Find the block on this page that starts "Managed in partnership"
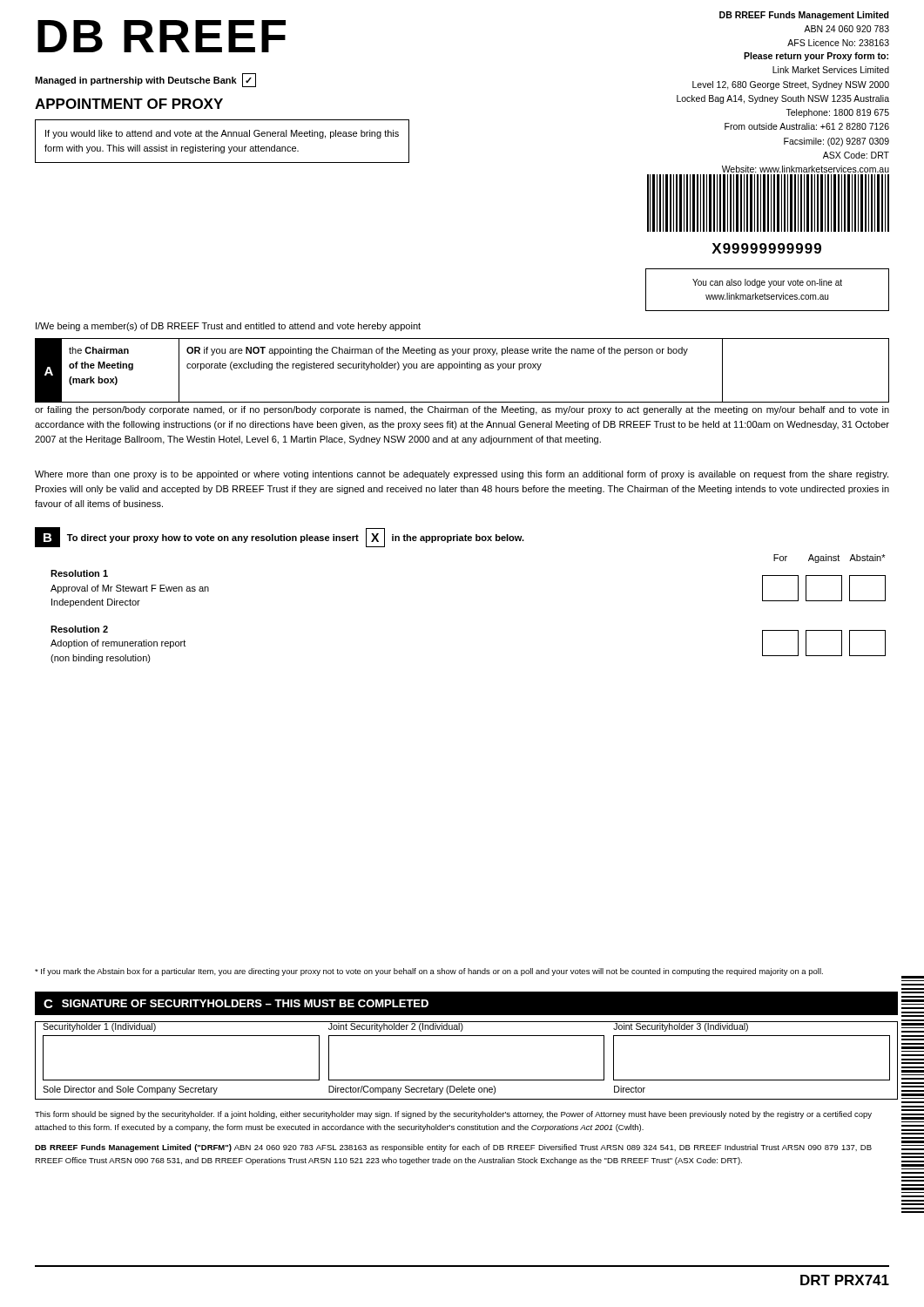The image size is (924, 1307). click(145, 80)
